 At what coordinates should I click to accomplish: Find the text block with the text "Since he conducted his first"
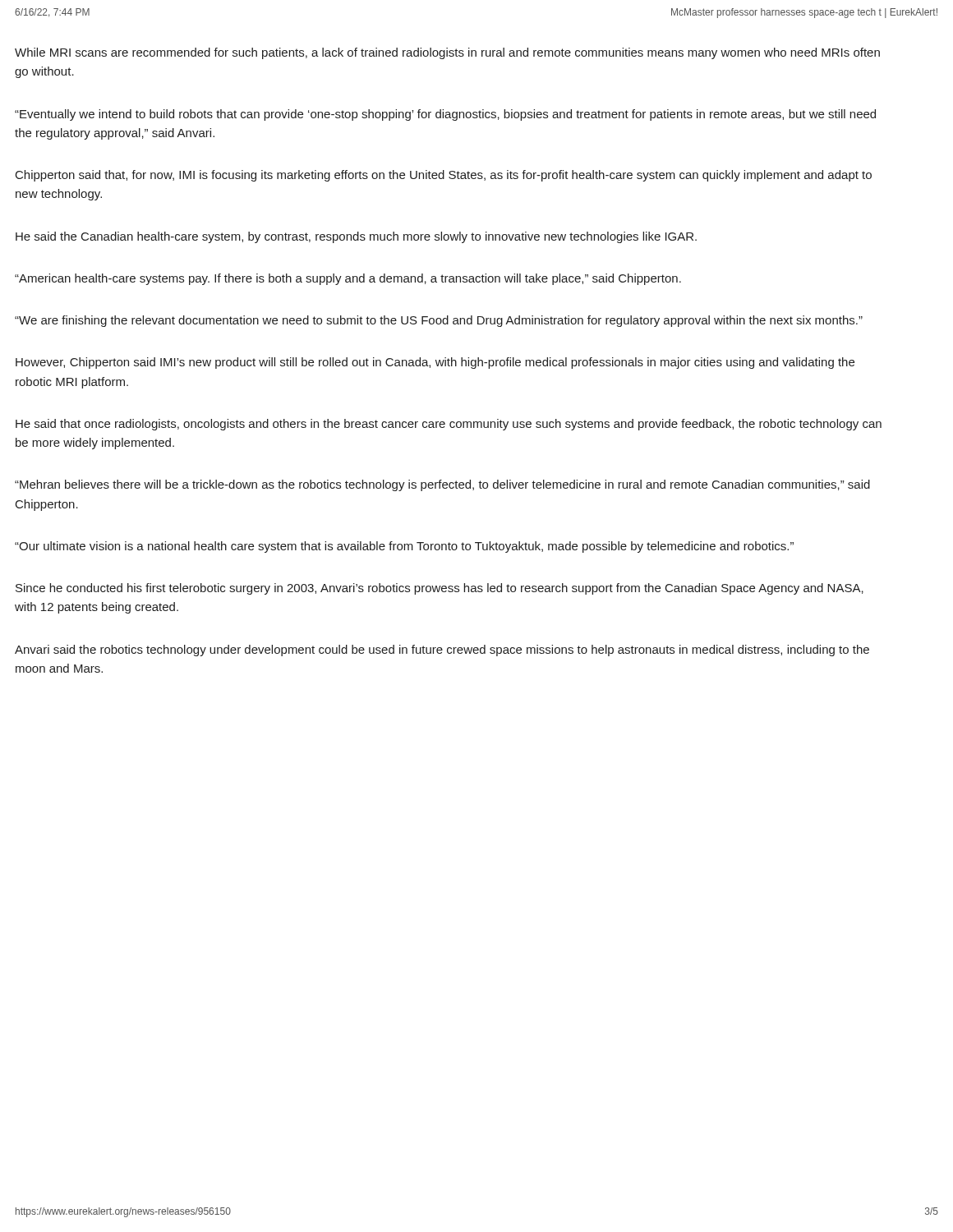(439, 597)
